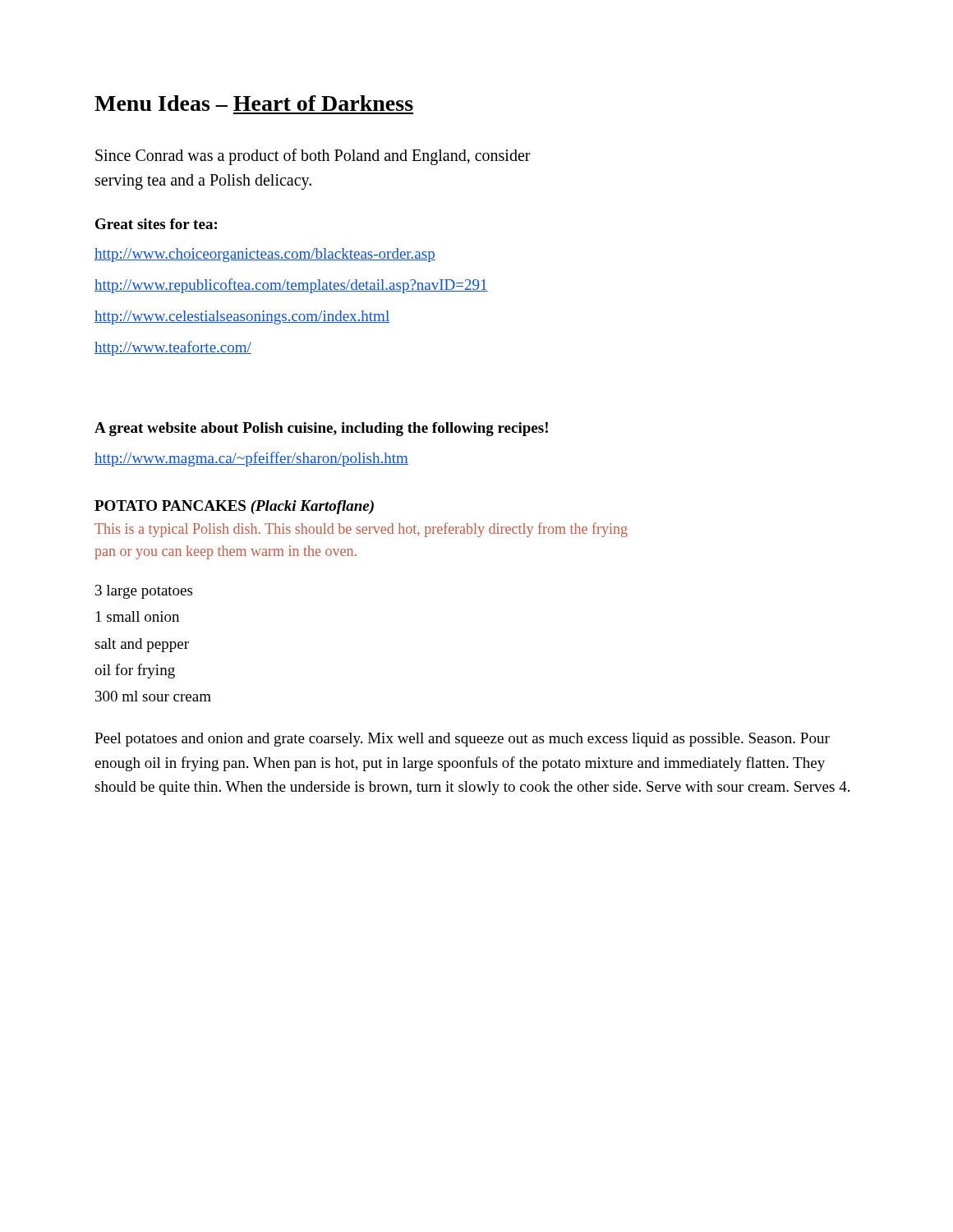Locate the text block containing "Peel potatoes and onion and grate"
953x1232 pixels.
tap(473, 763)
